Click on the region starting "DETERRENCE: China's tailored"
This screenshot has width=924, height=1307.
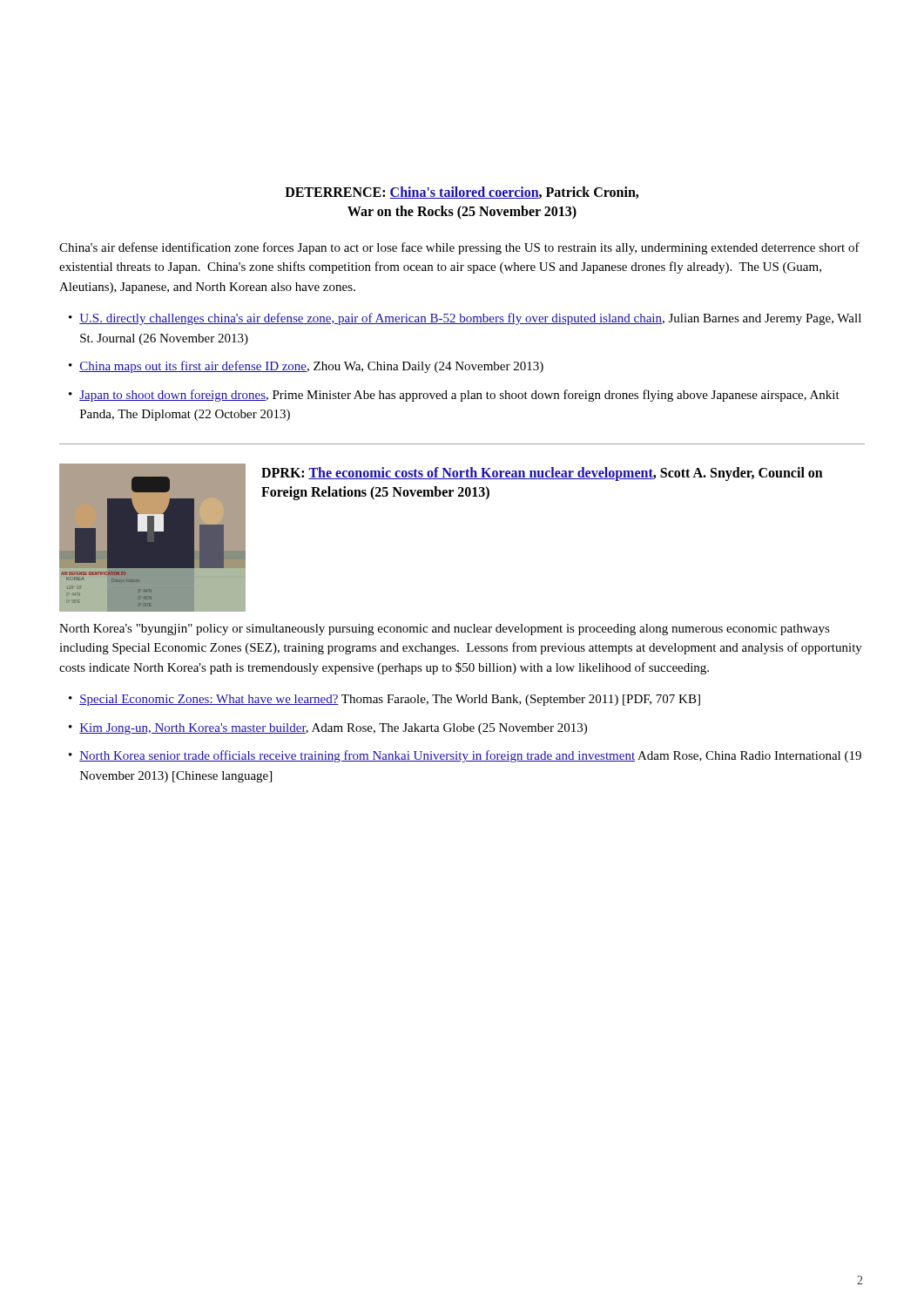462,202
